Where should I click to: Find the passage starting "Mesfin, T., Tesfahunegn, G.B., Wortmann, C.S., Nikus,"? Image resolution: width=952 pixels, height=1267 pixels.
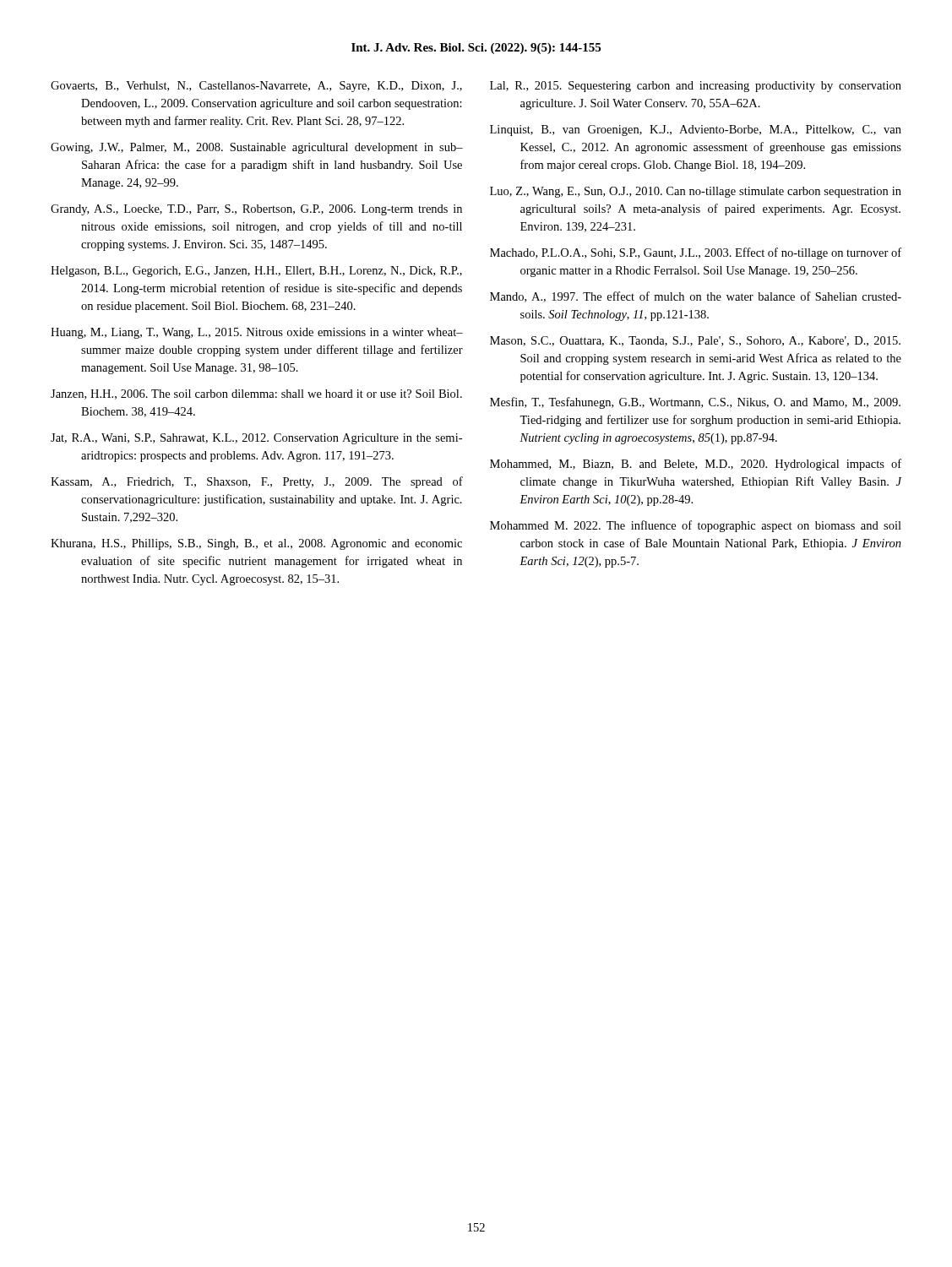[x=695, y=420]
